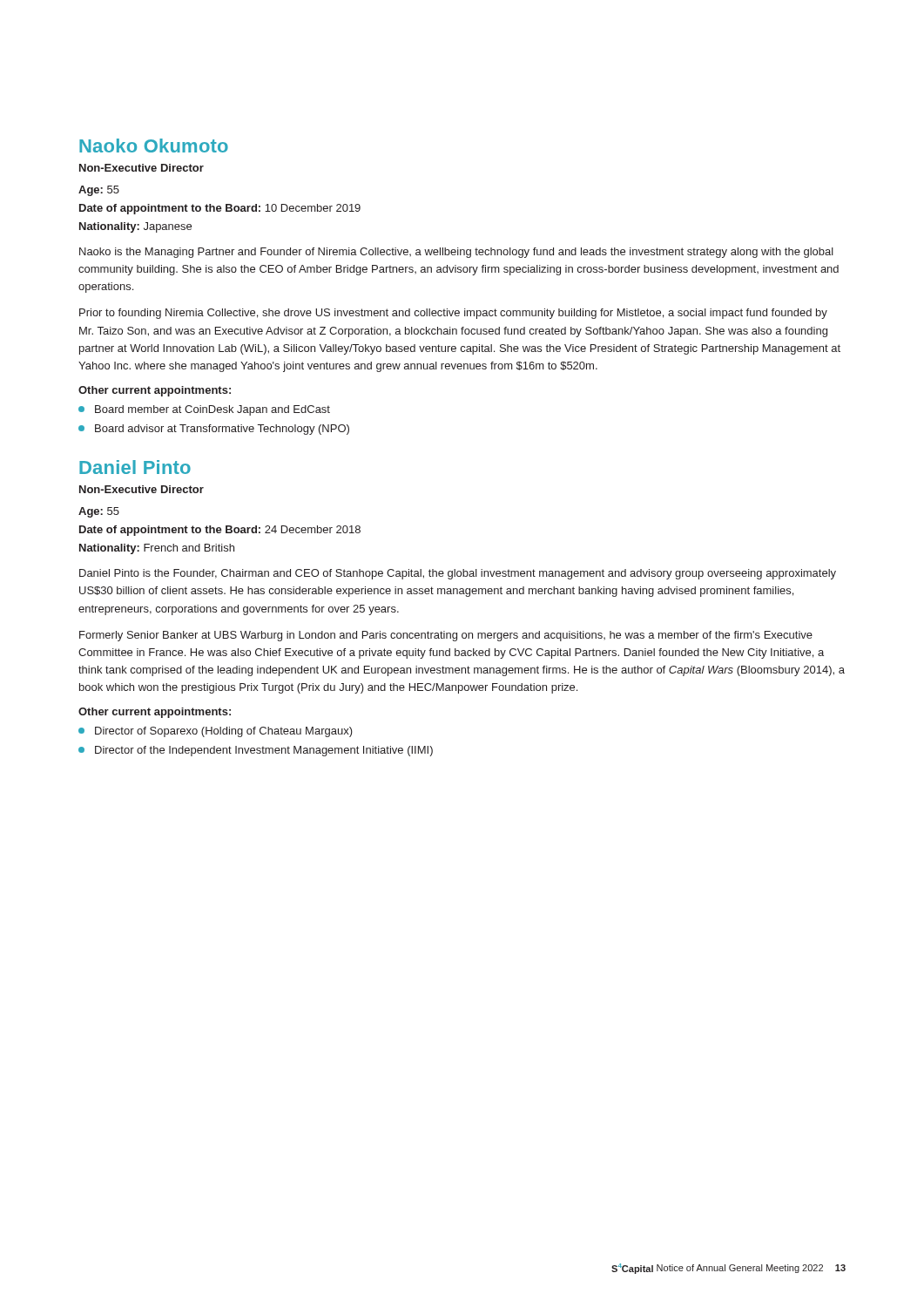Point to the text starting "Director of Soparexo (Holding of Chateau Margaux)"
The image size is (924, 1307).
point(216,732)
